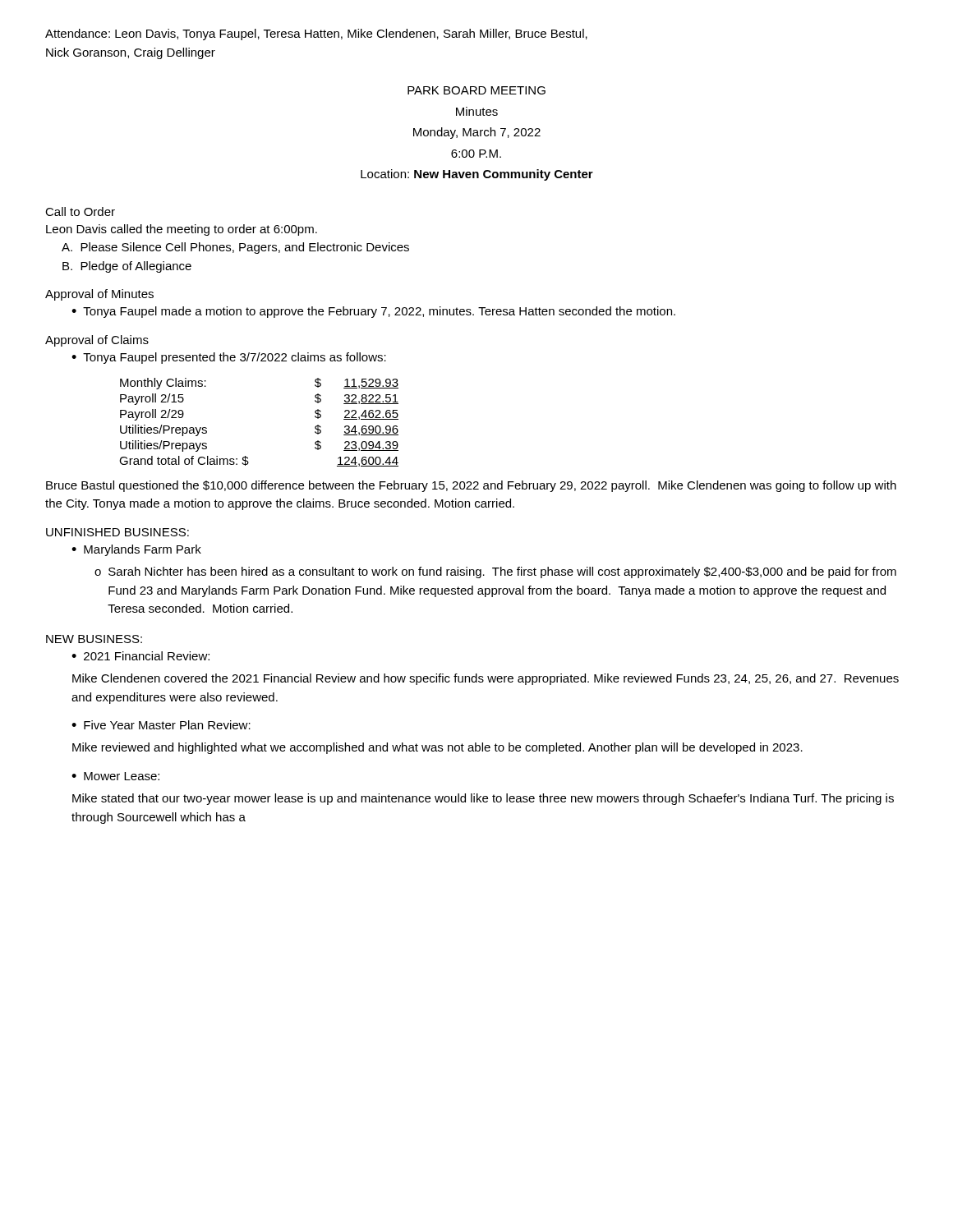Viewport: 953px width, 1232px height.
Task: Where is the passage that starts "Bruce Bastul questioned"?
Action: 471,494
